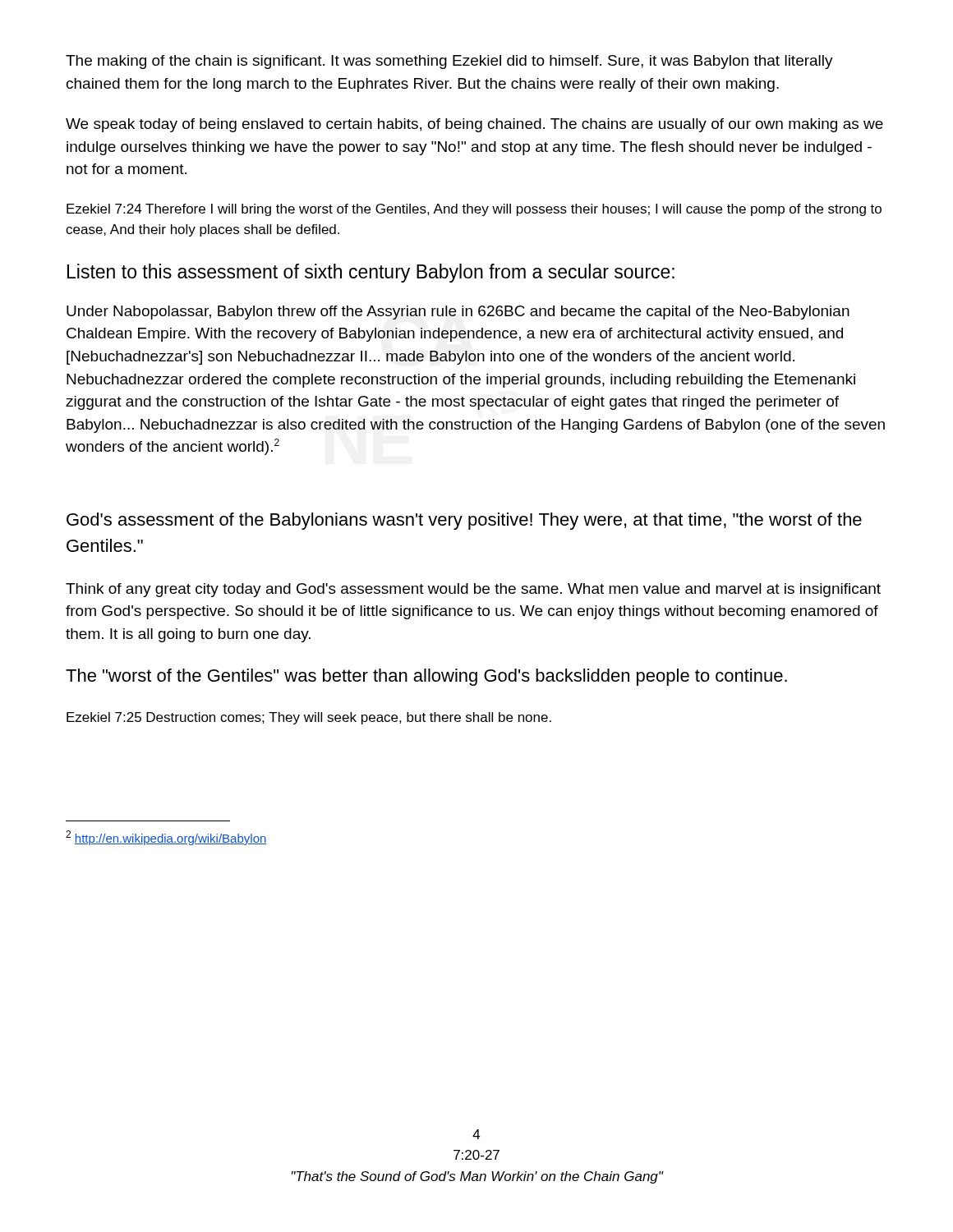
Task: Navigate to the region starting "The making of the"
Action: (x=449, y=72)
